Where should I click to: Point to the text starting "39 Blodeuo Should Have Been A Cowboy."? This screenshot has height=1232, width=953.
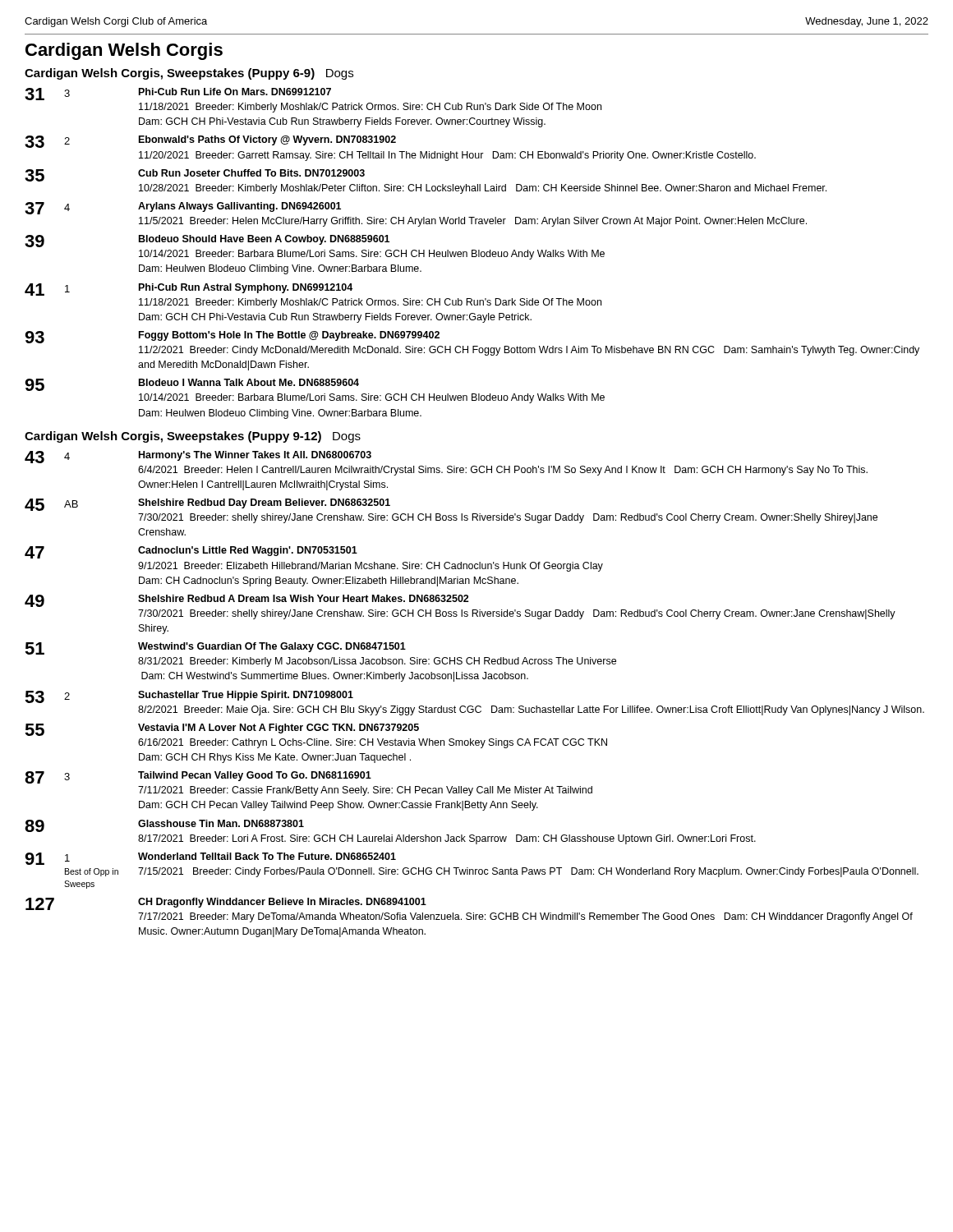[x=476, y=254]
